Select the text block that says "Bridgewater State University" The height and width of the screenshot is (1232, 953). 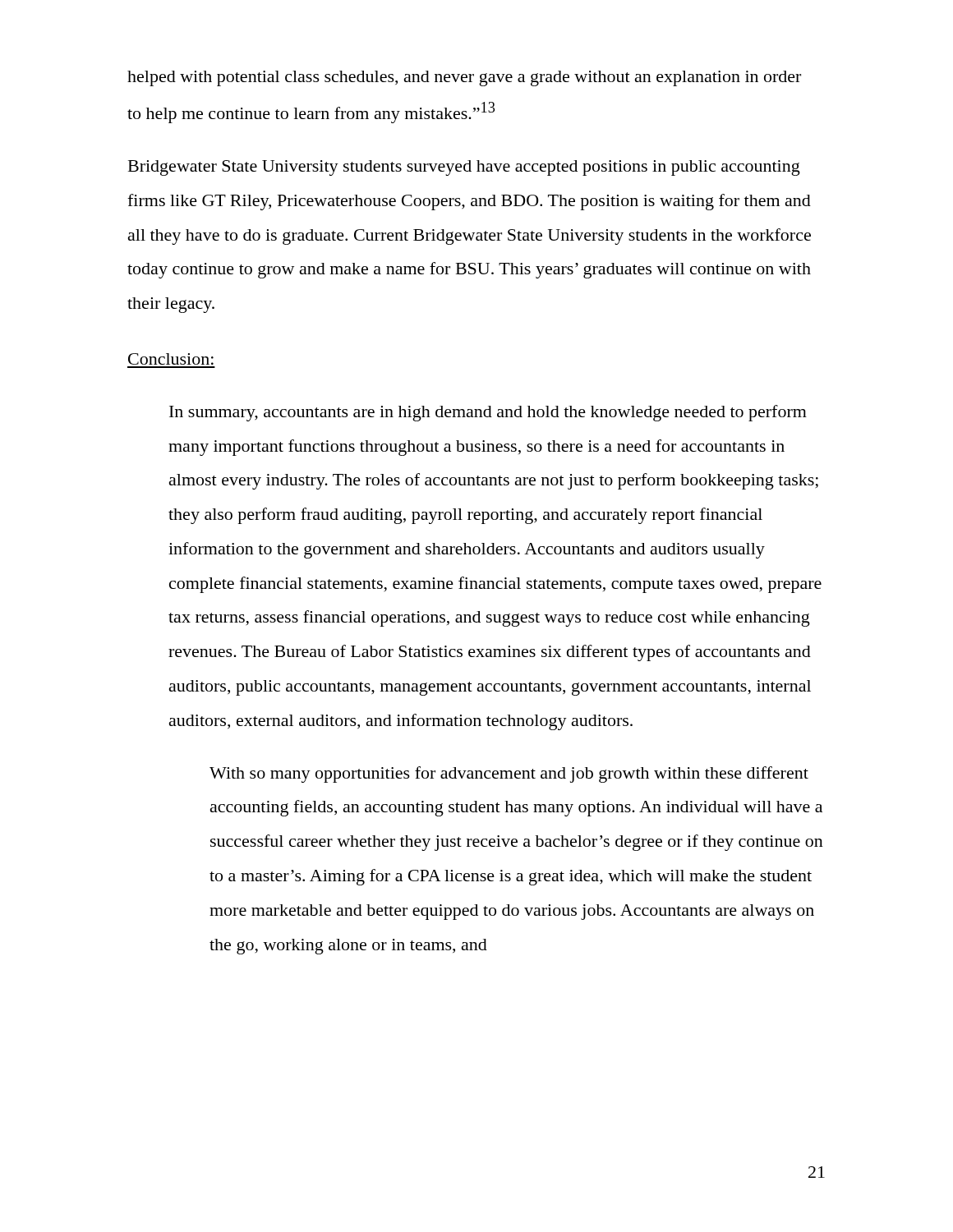(x=469, y=234)
